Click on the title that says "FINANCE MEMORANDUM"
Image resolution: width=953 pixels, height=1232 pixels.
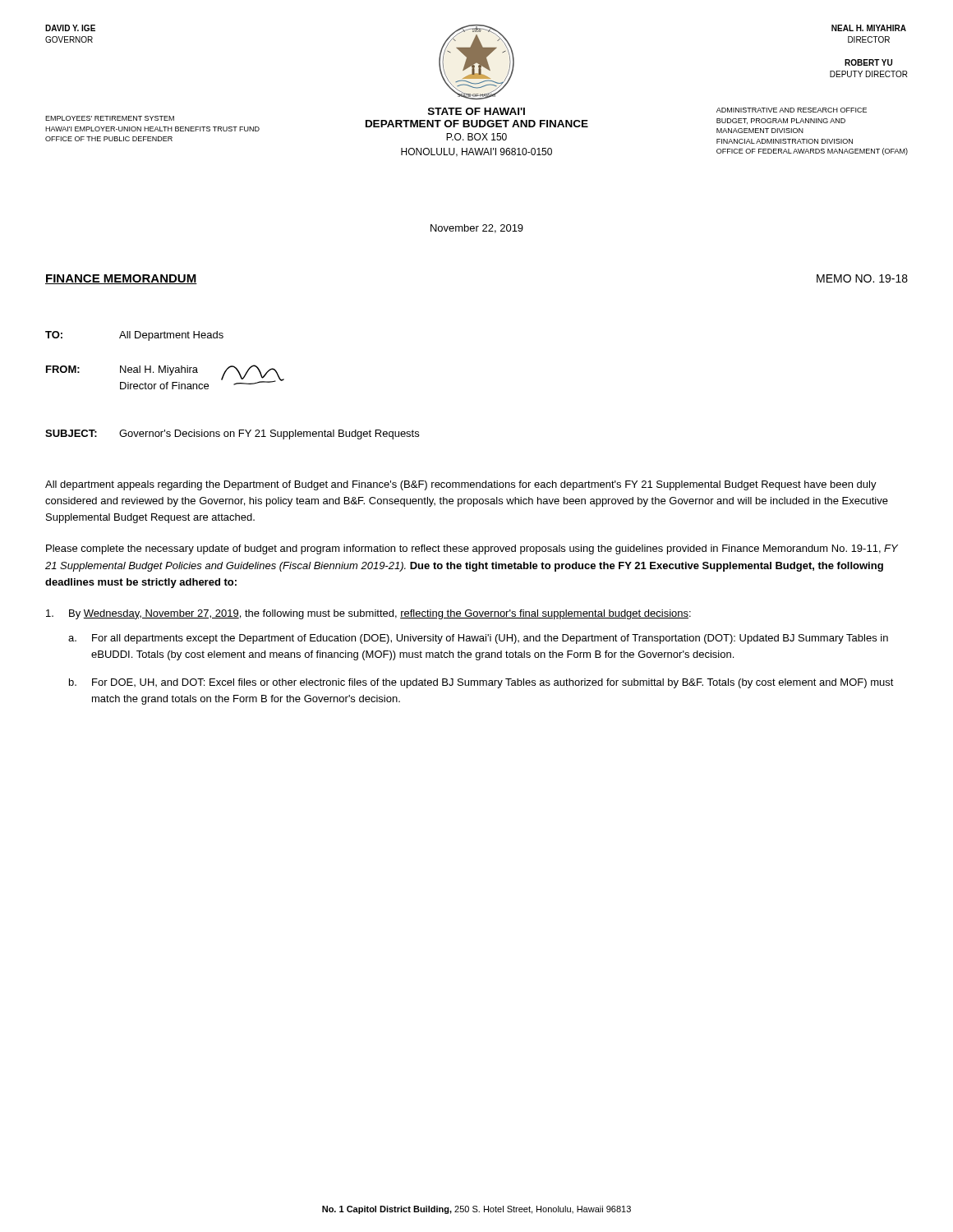click(121, 278)
